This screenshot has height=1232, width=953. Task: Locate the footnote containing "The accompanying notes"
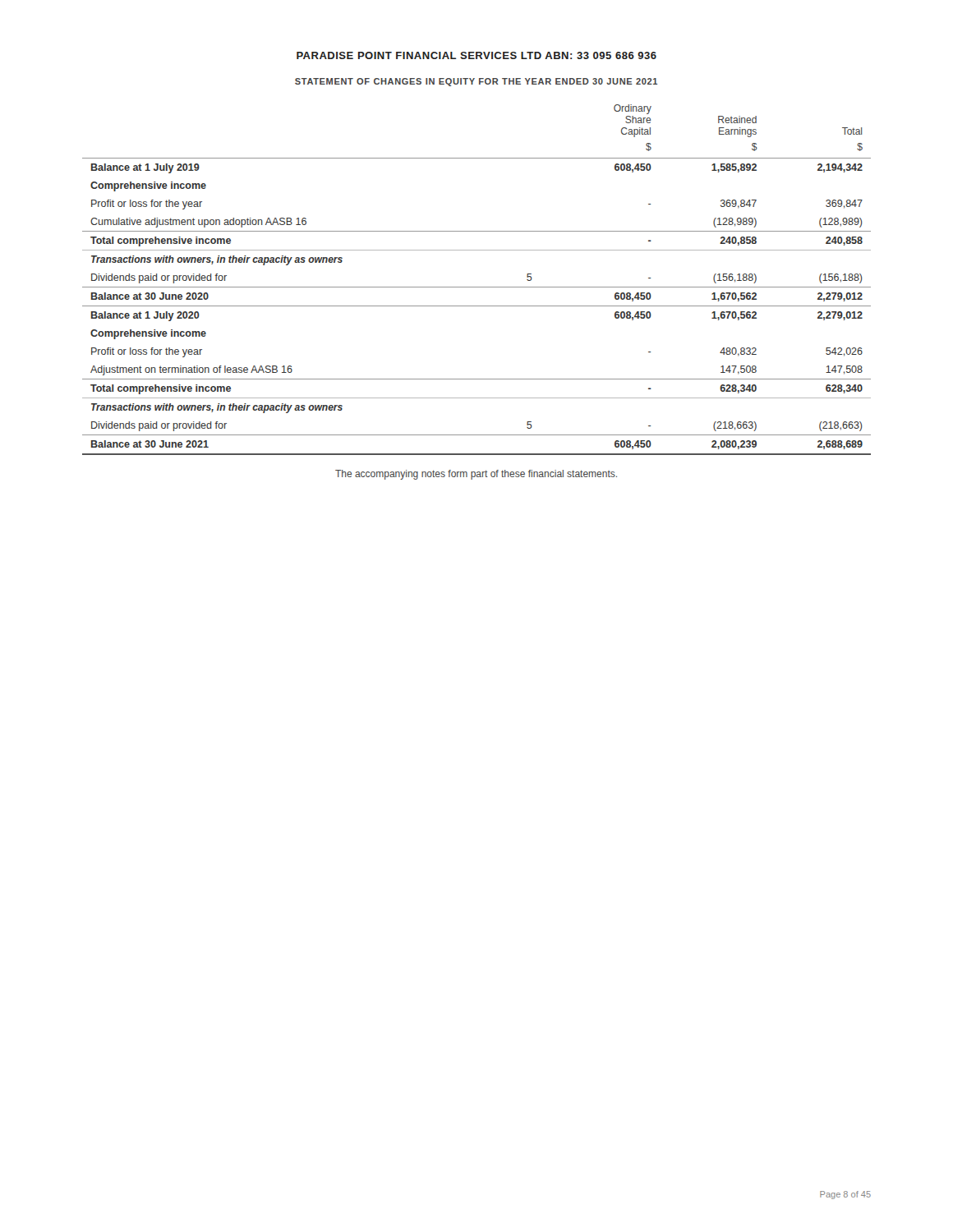click(476, 474)
